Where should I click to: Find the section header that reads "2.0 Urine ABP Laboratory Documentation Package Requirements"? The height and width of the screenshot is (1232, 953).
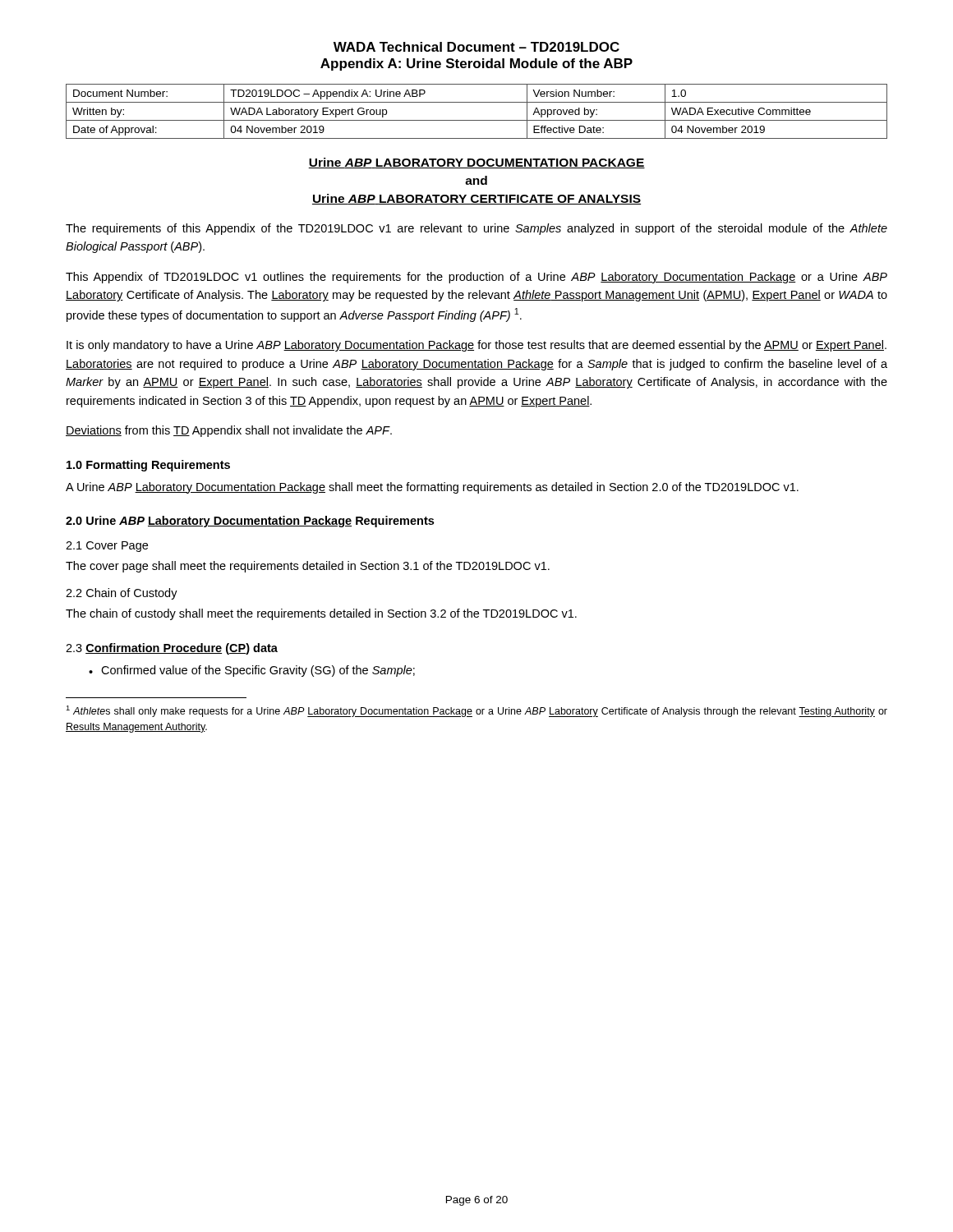(x=250, y=521)
